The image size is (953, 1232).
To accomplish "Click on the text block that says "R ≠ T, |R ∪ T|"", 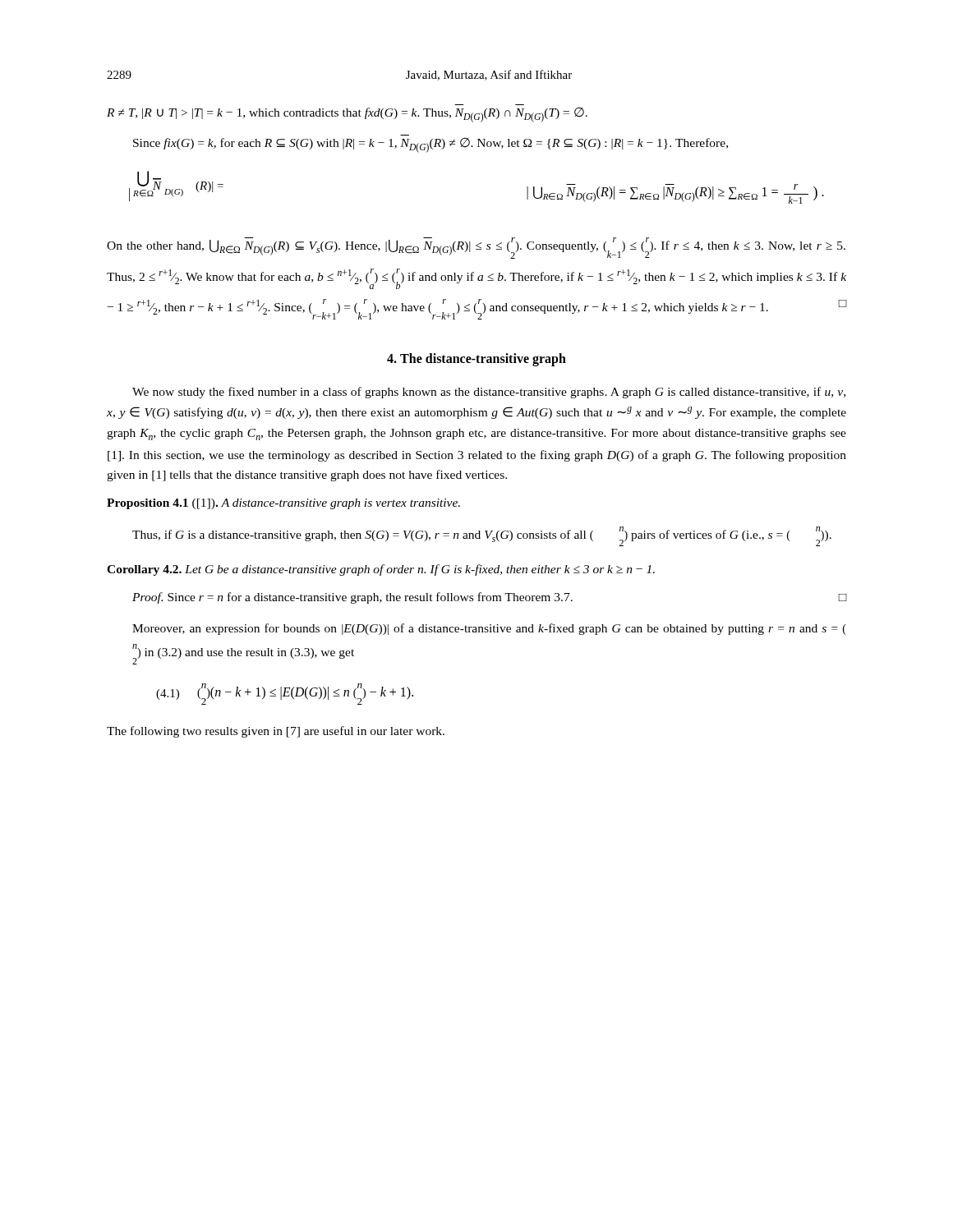I will coord(476,129).
